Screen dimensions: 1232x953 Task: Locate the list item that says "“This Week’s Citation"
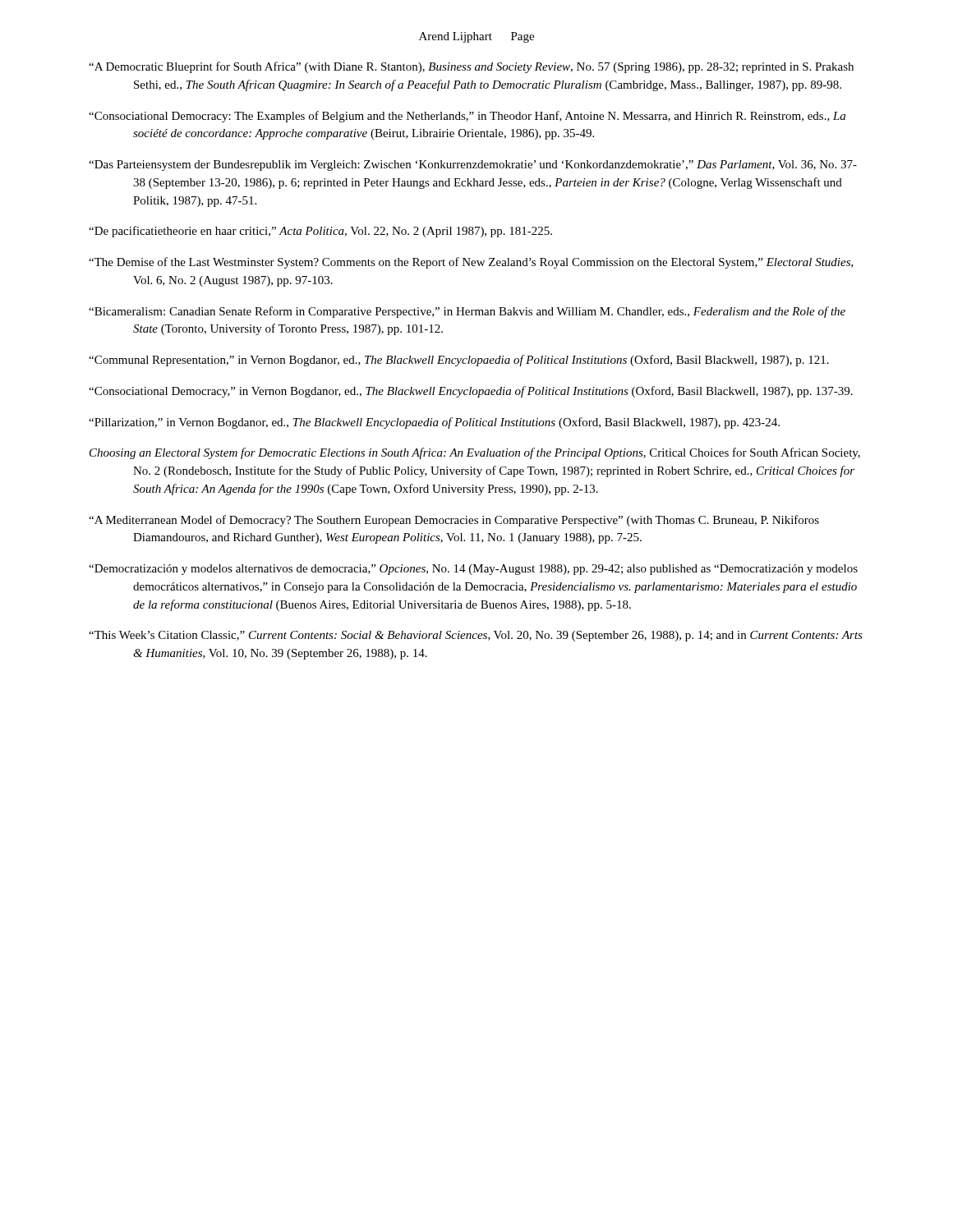coord(476,644)
